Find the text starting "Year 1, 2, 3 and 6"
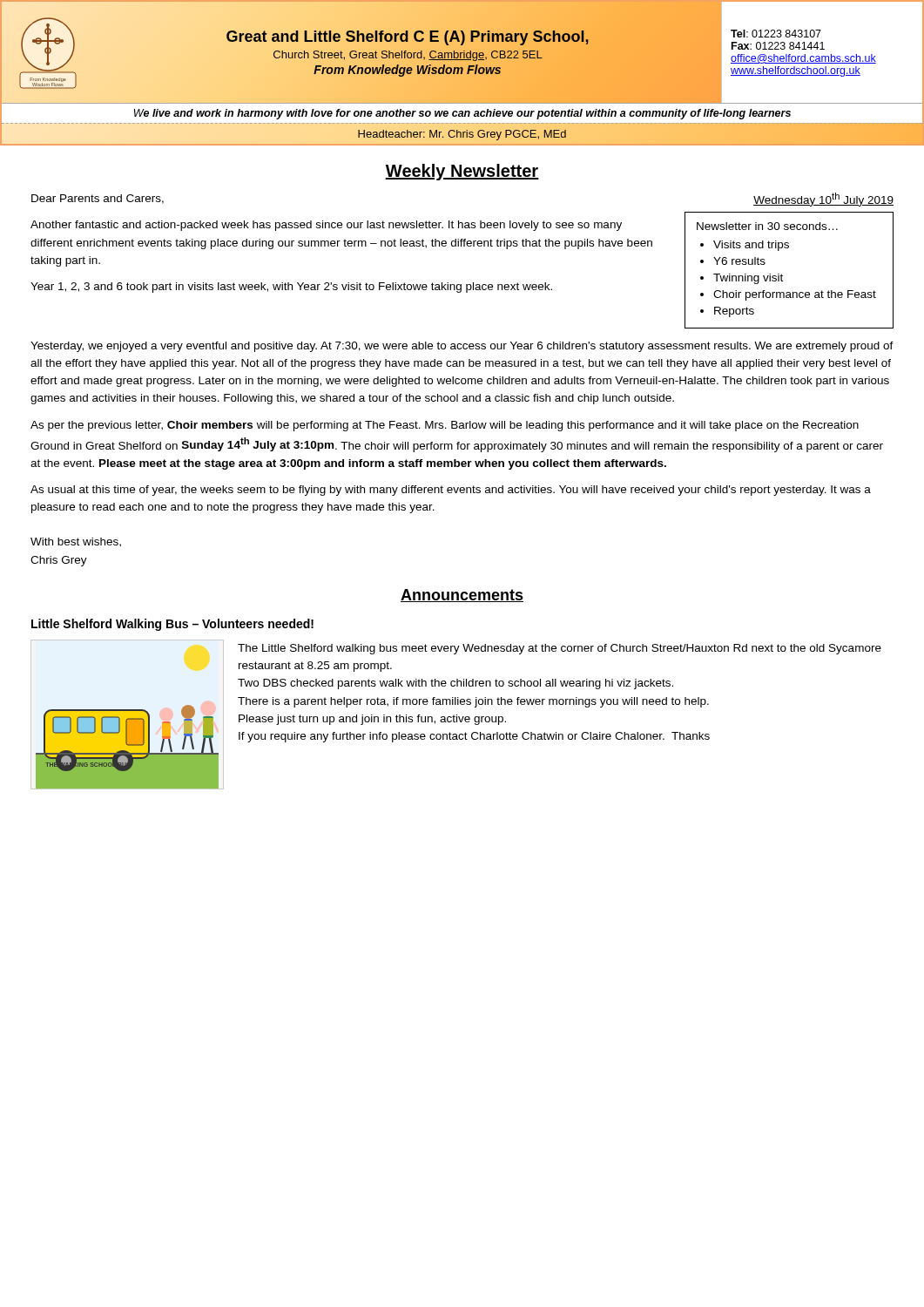Image resolution: width=924 pixels, height=1307 pixels. click(292, 286)
